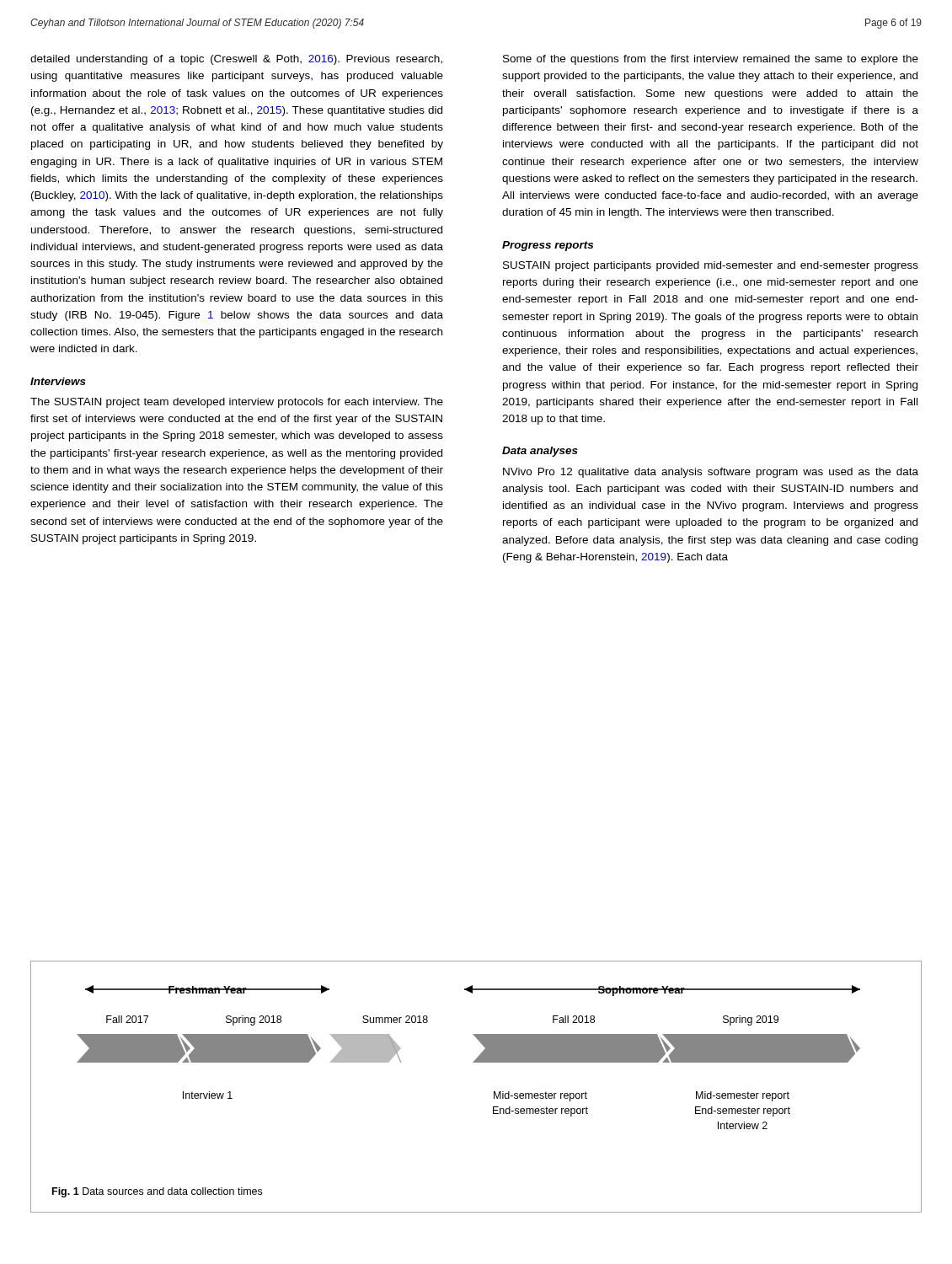The width and height of the screenshot is (952, 1264).
Task: Select the text block with the text "NVivo Pro 12 qualitative"
Action: pyautogui.click(x=710, y=514)
